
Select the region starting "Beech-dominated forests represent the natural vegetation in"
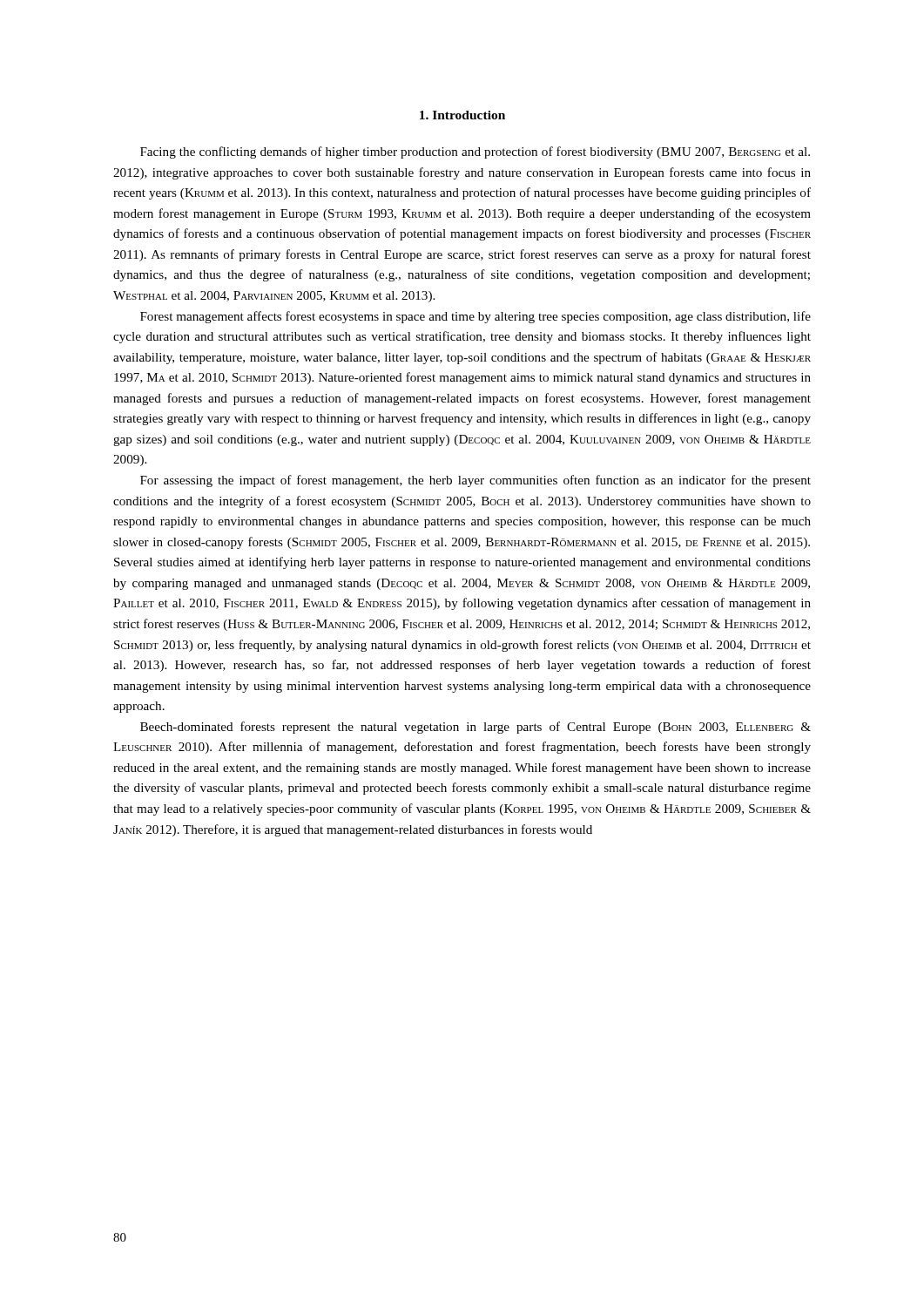coord(462,777)
